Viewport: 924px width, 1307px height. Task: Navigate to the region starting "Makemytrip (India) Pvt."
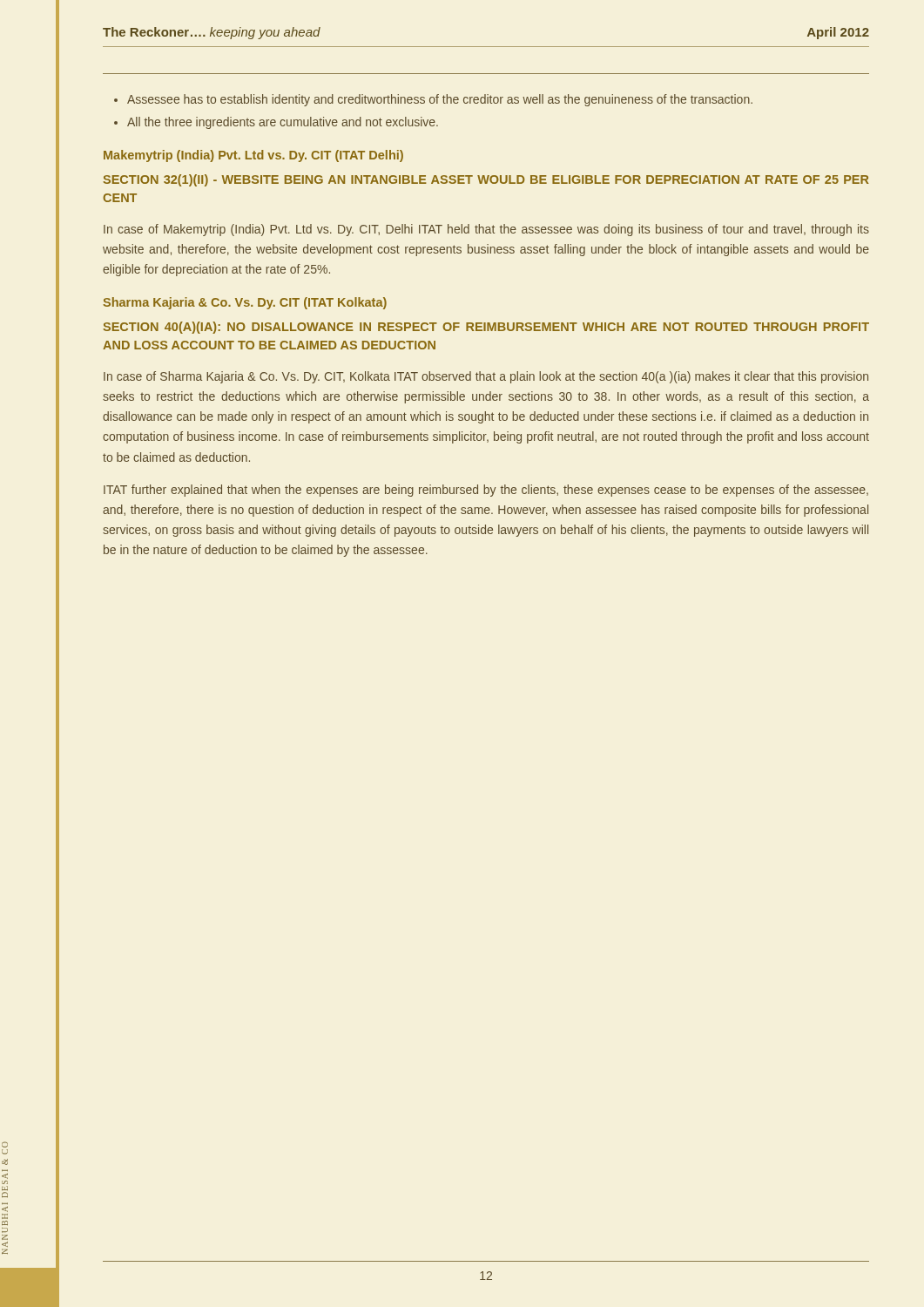(x=253, y=155)
